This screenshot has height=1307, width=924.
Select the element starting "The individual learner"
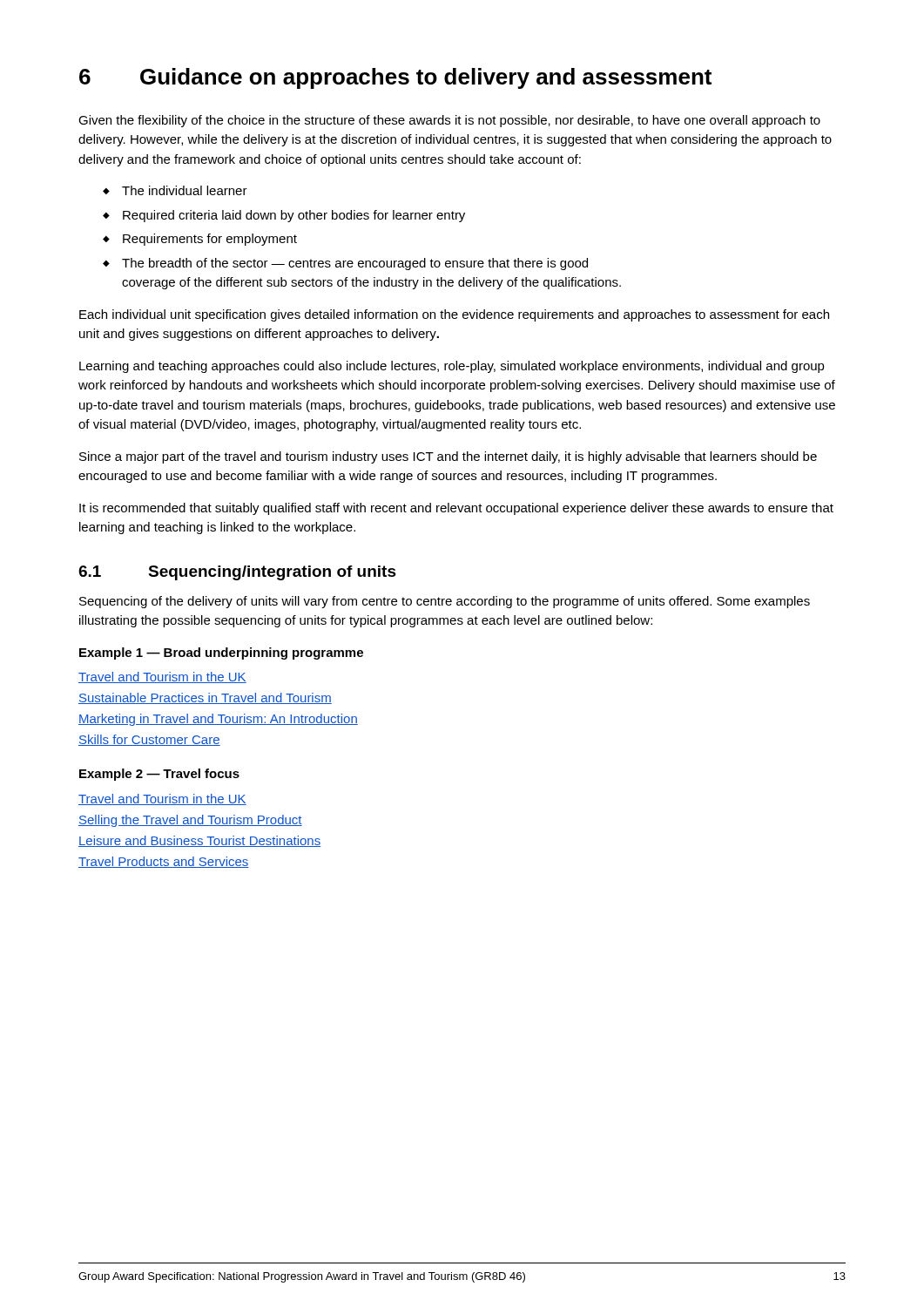click(184, 190)
